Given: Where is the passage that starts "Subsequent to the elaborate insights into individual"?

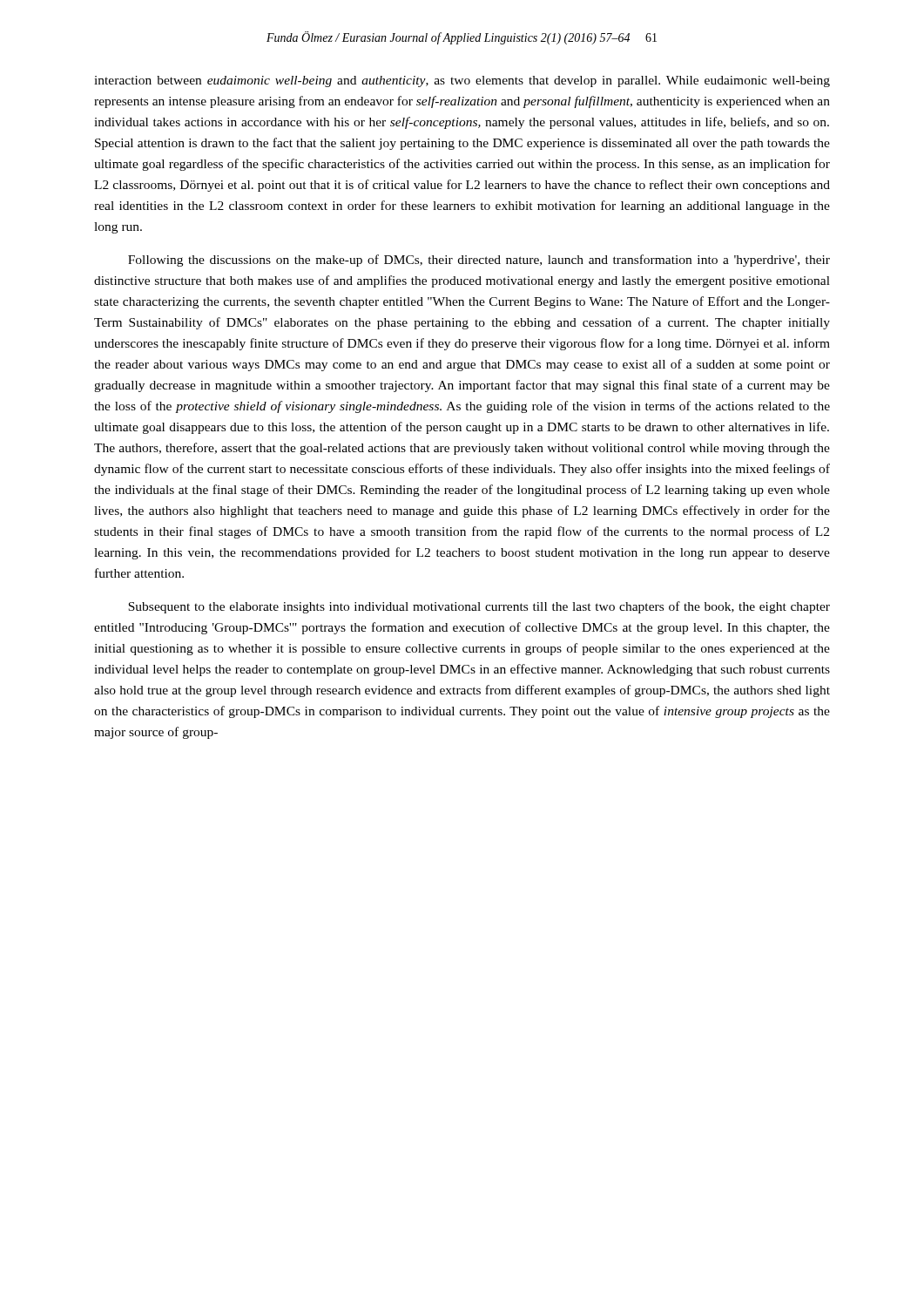Looking at the screenshot, I should pyautogui.click(x=462, y=670).
